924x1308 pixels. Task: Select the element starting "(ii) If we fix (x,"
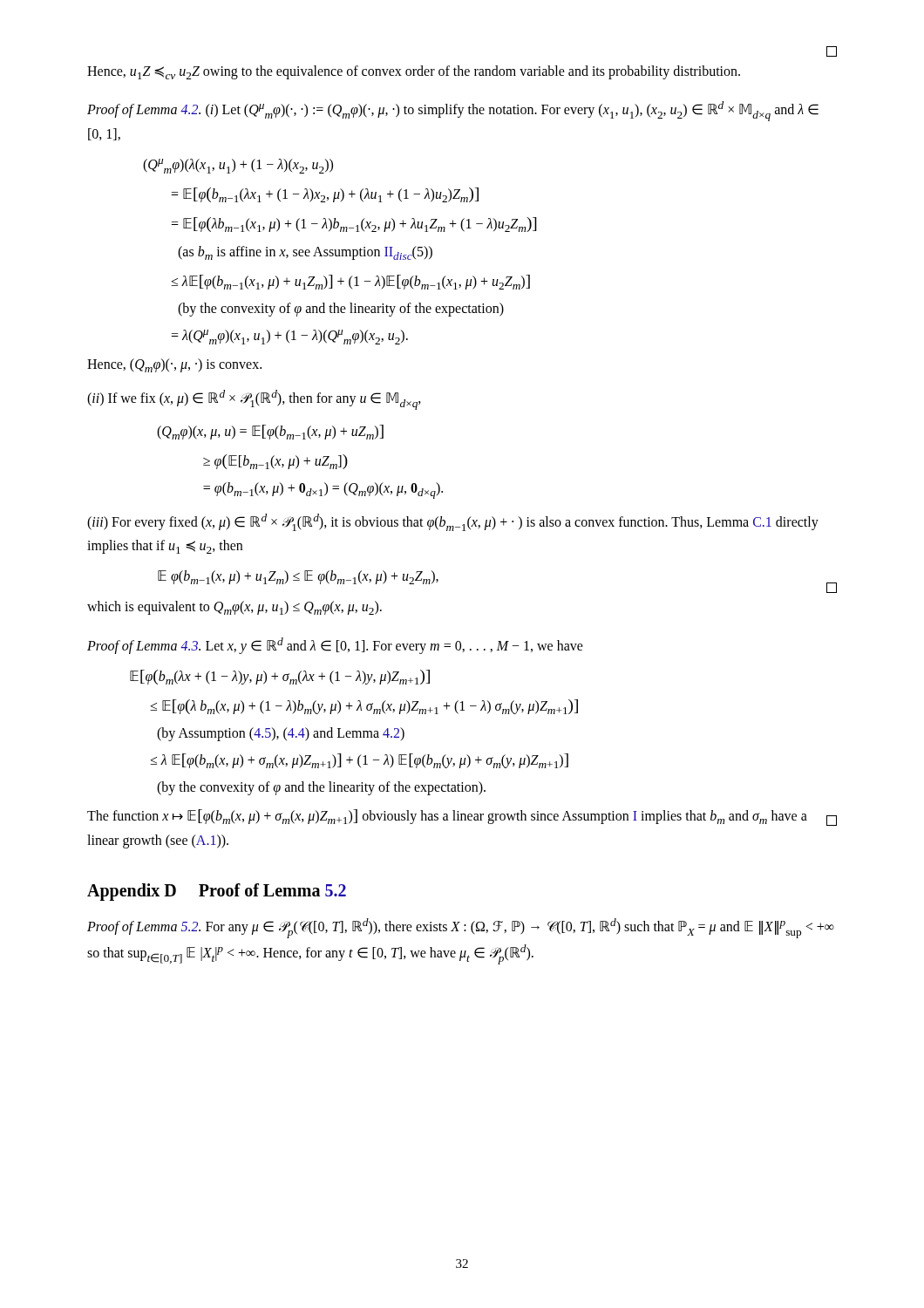point(254,398)
